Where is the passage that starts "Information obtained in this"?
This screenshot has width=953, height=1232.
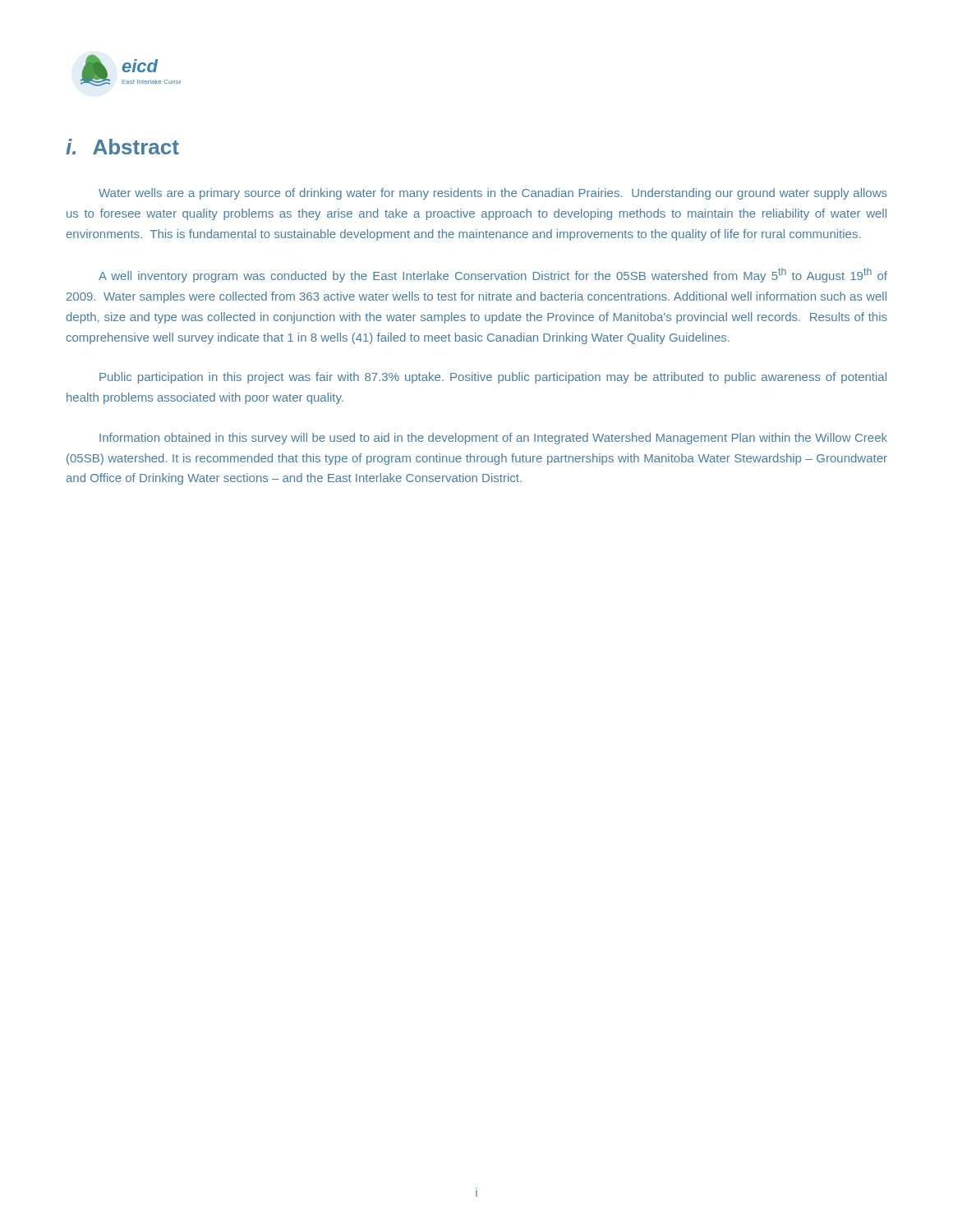coord(476,458)
